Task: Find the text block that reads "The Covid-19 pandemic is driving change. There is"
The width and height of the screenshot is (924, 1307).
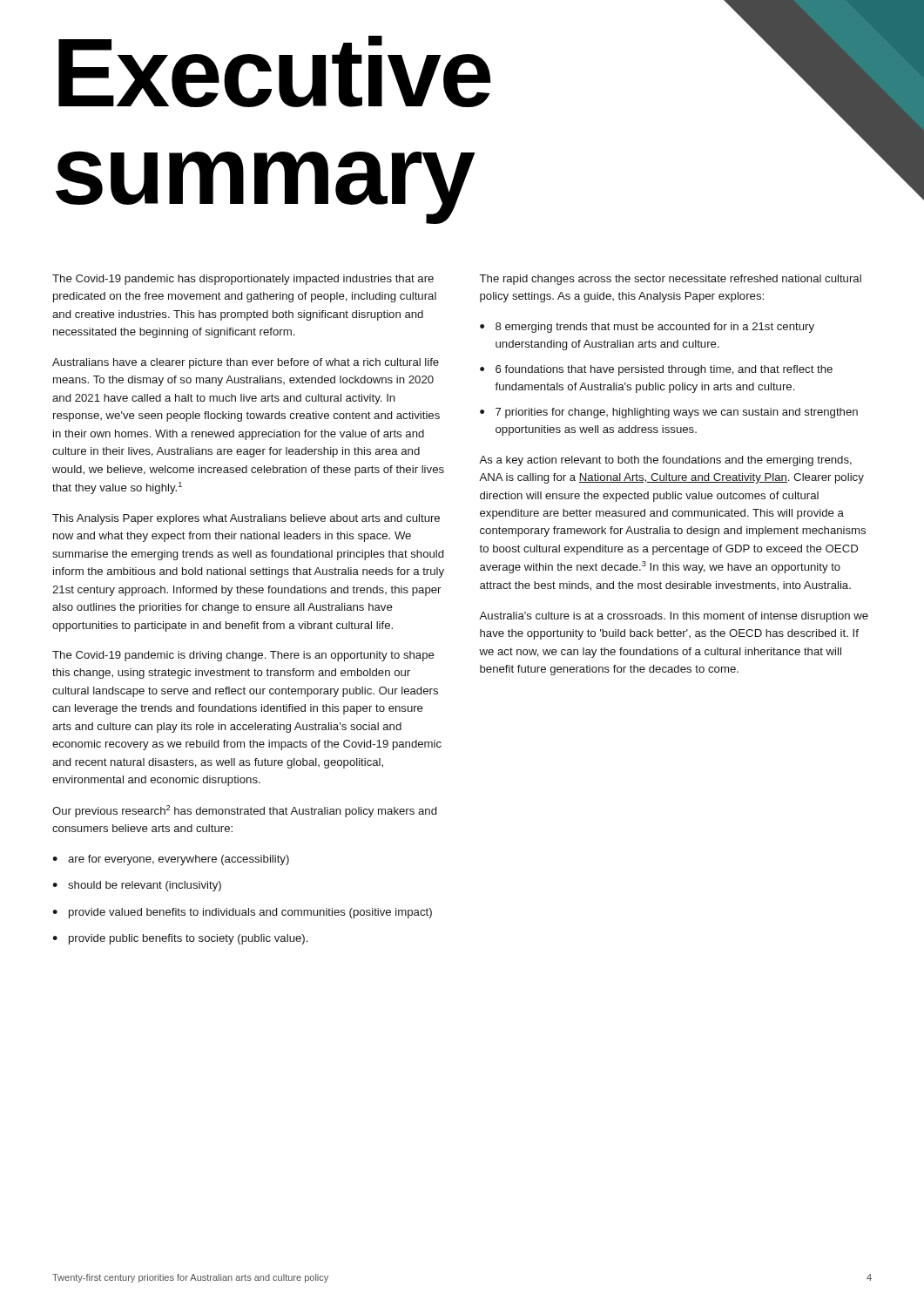Action: 248,718
